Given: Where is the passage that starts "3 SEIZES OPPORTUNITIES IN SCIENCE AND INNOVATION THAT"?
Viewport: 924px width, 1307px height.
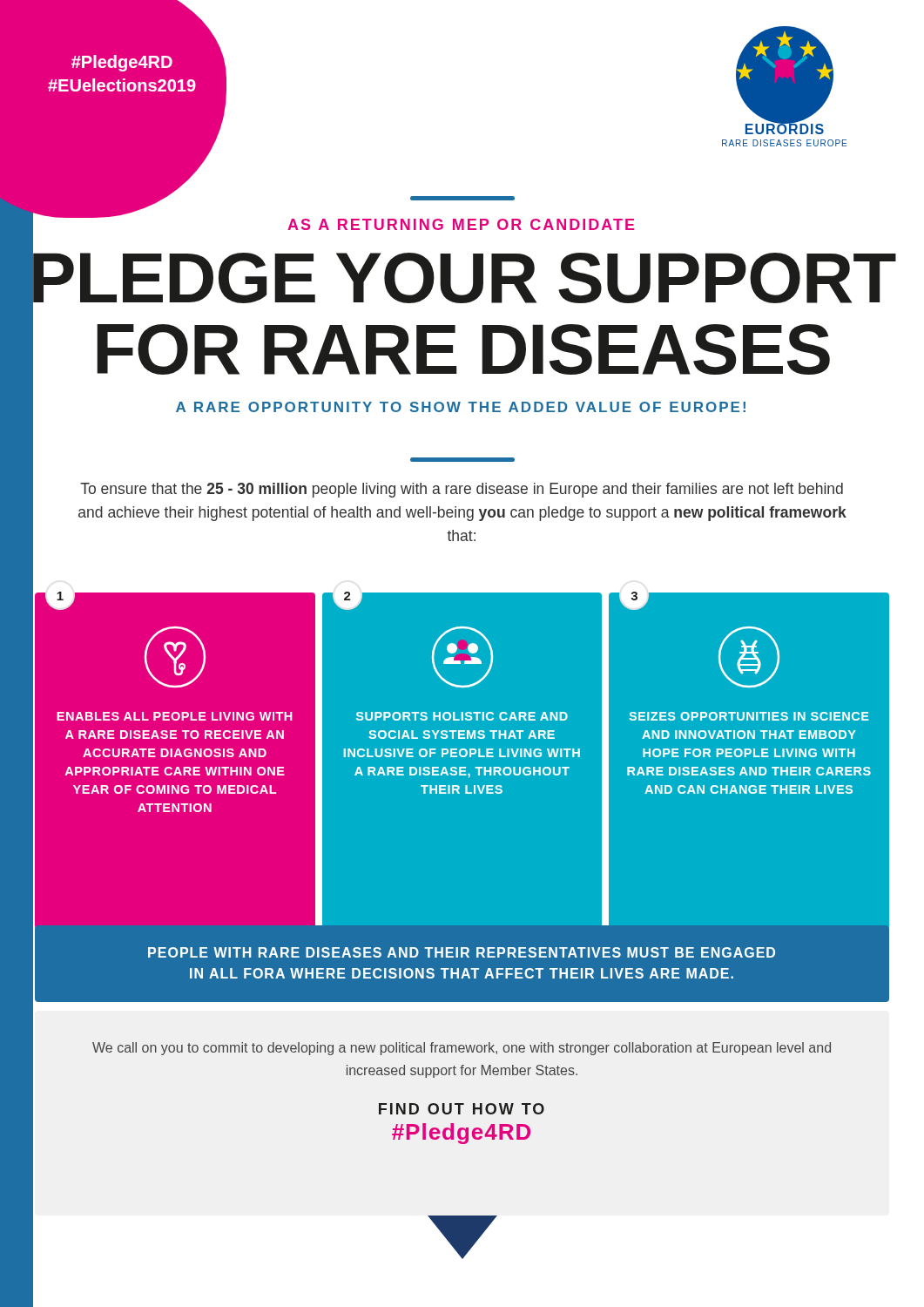Looking at the screenshot, I should (x=746, y=696).
